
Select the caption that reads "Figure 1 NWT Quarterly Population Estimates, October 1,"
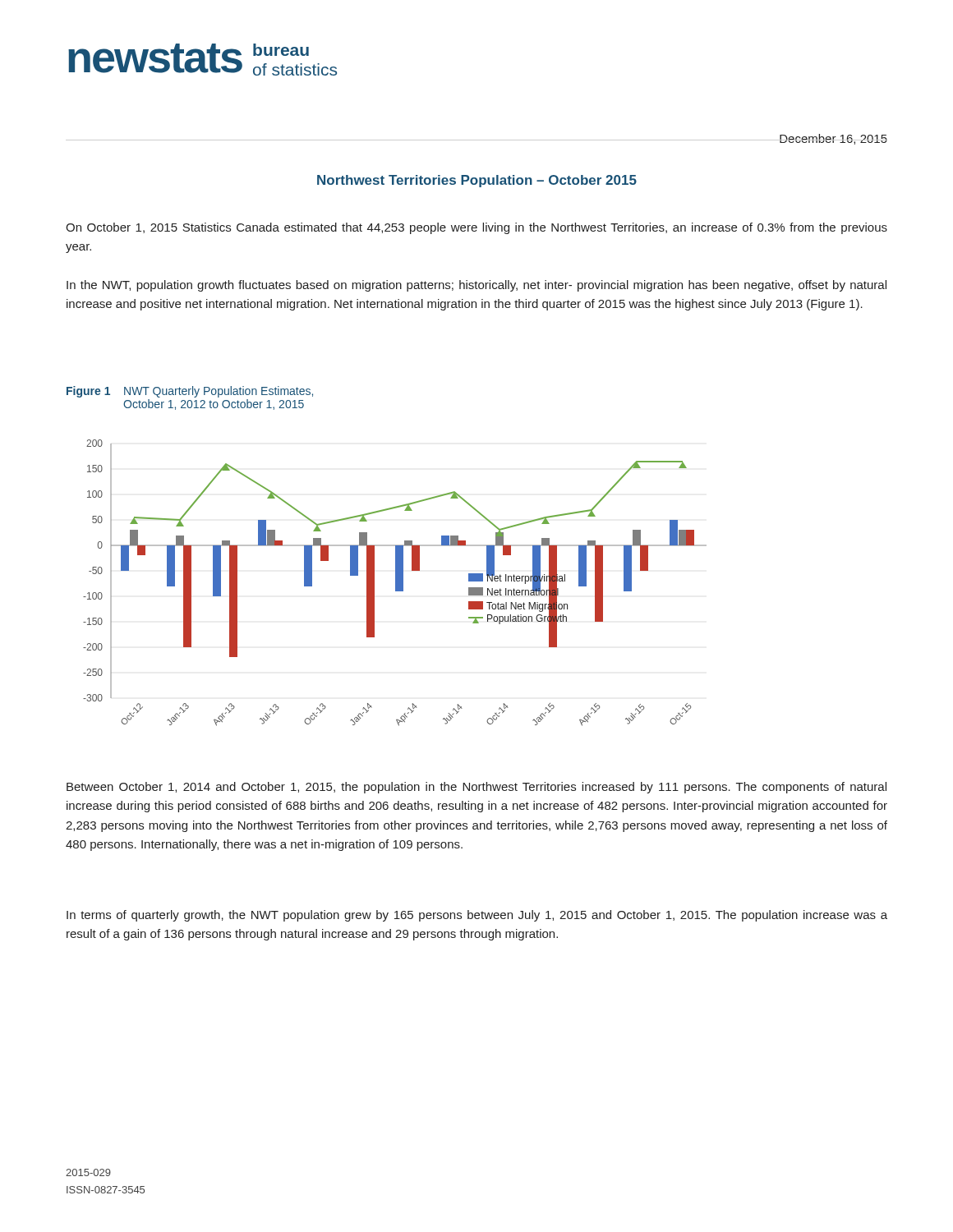pos(190,398)
